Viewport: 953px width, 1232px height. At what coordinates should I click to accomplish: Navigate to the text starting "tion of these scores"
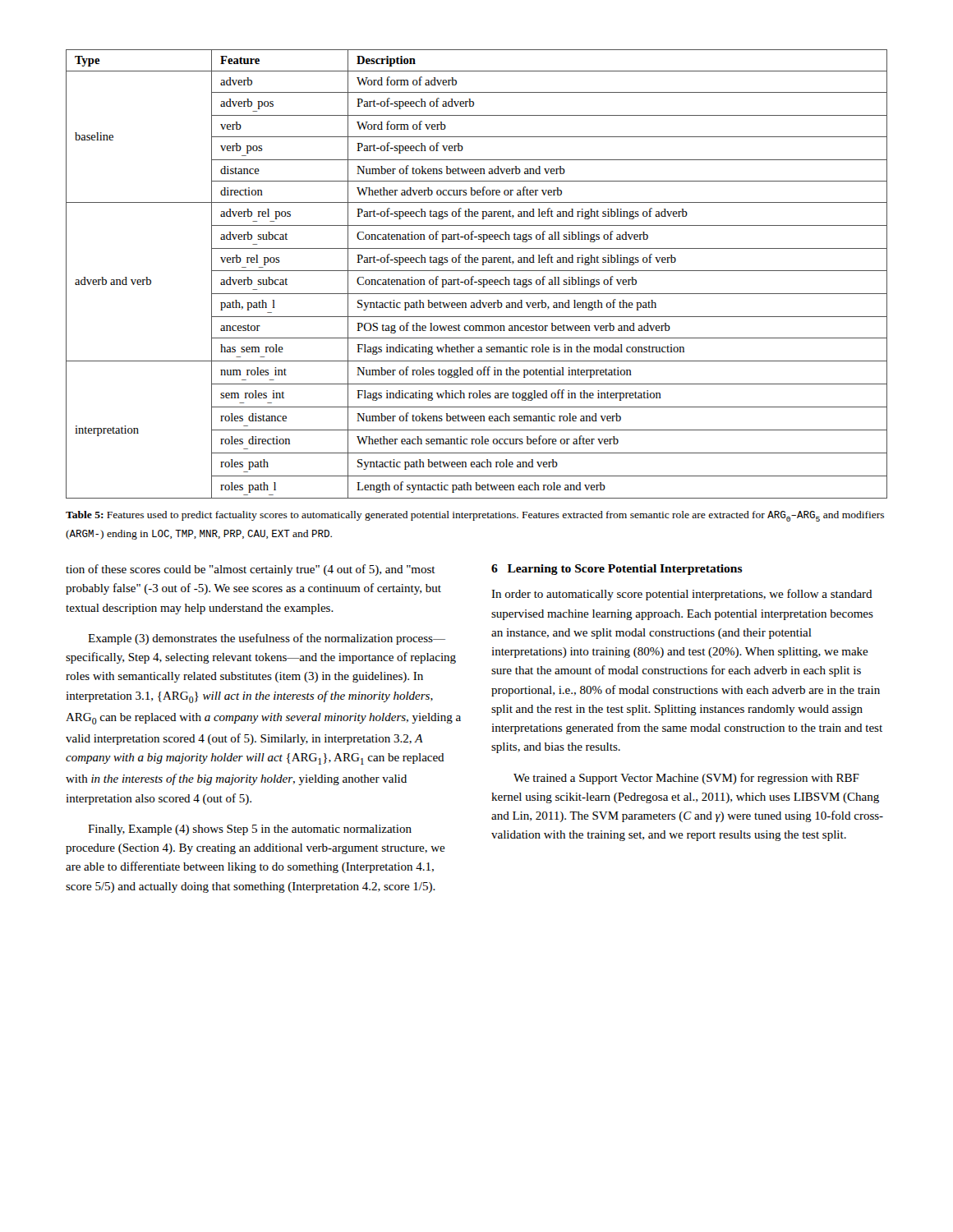pos(264,728)
